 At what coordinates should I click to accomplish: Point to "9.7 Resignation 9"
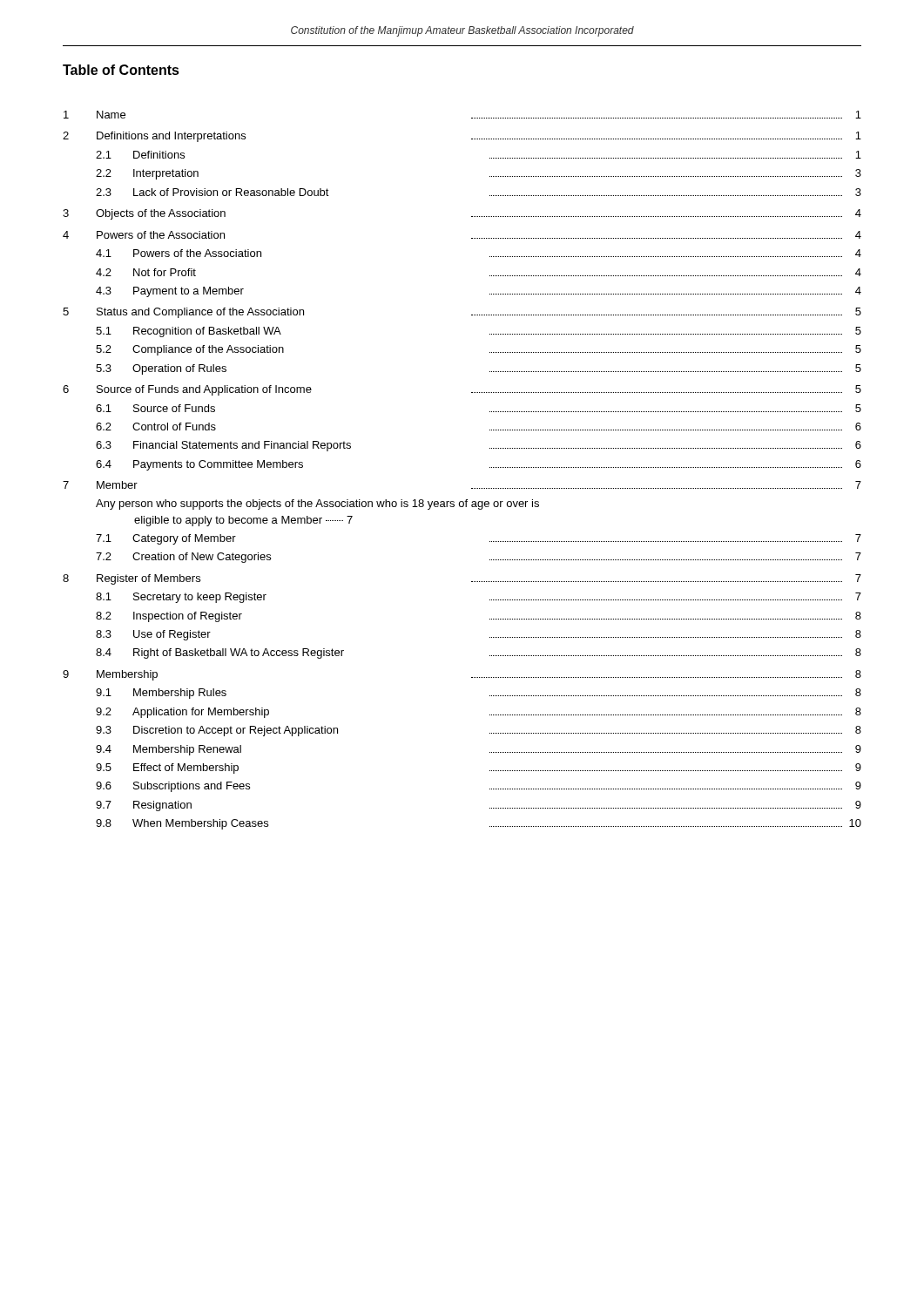click(x=479, y=805)
